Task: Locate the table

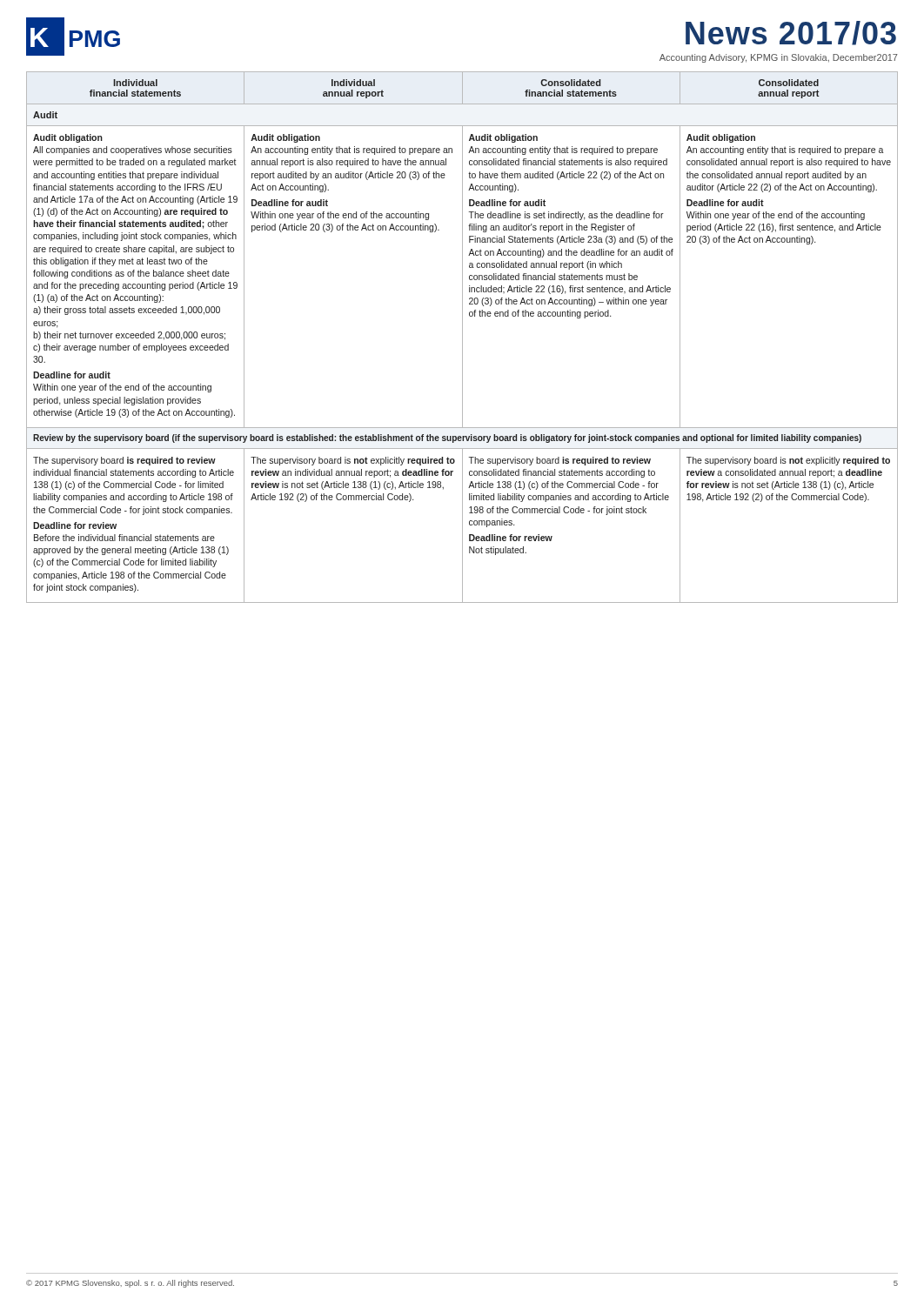Action: click(462, 341)
